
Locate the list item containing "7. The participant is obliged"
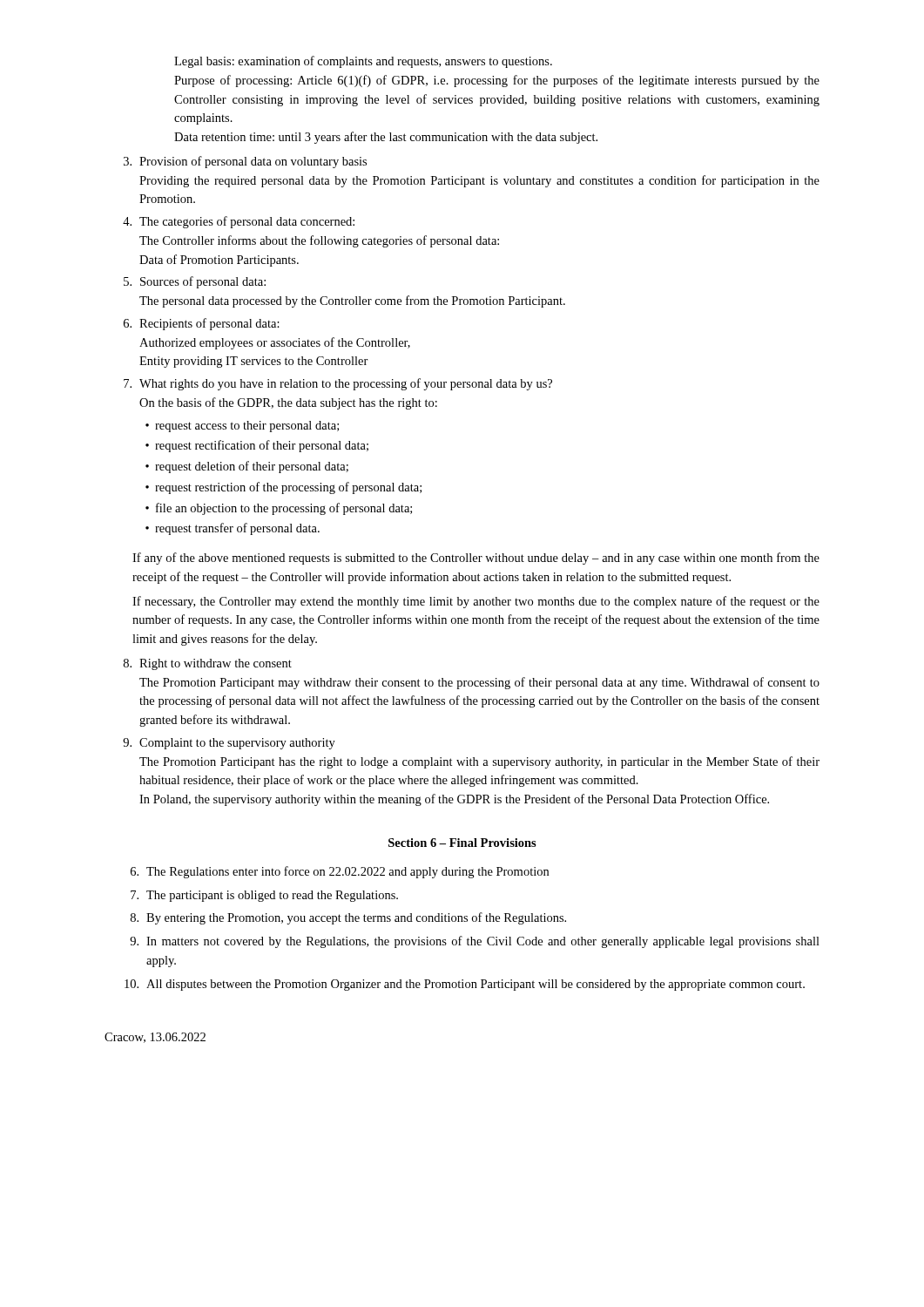[x=264, y=896]
